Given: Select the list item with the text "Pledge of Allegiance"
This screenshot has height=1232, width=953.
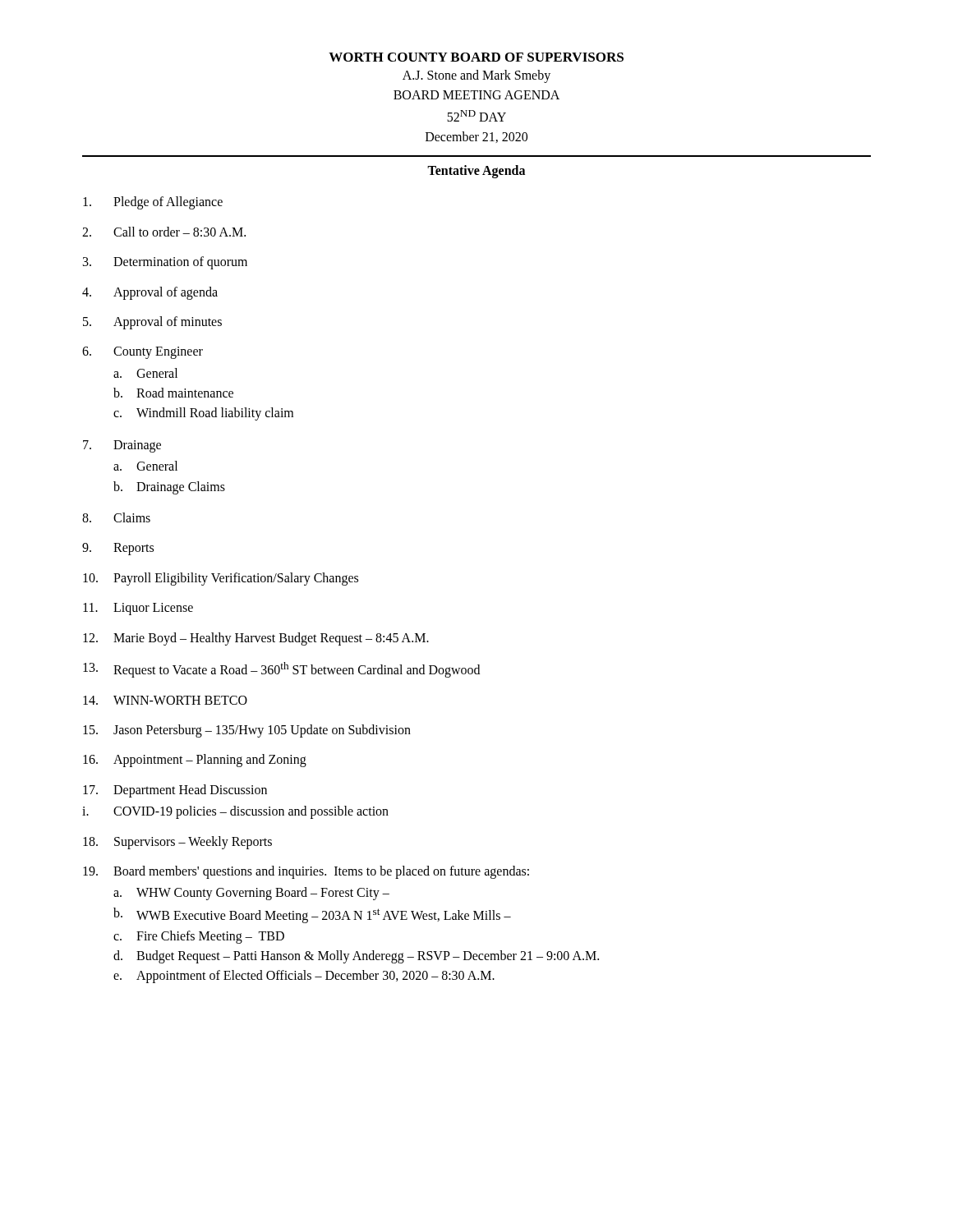Looking at the screenshot, I should coord(153,203).
